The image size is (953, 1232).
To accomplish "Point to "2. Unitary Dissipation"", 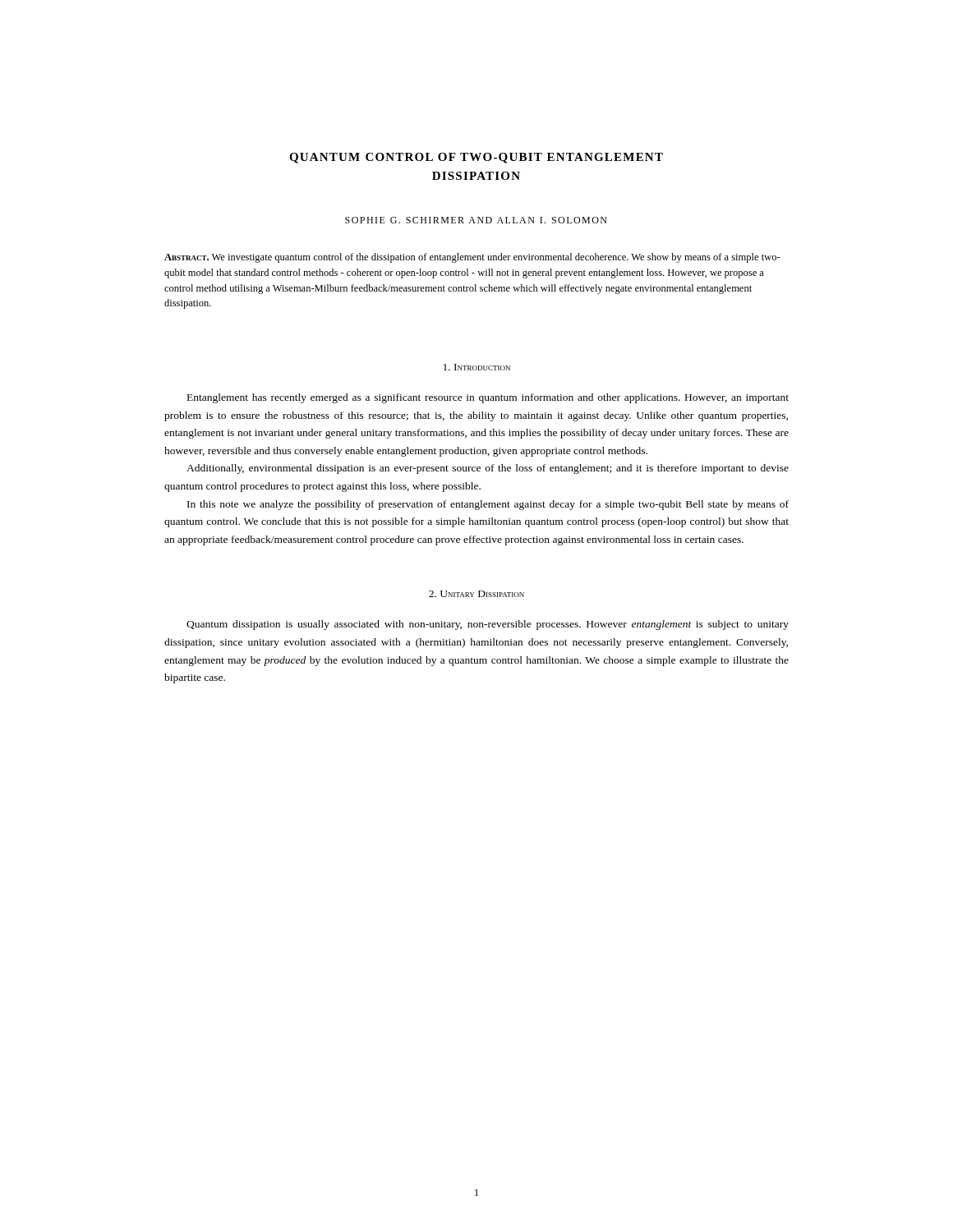I will pyautogui.click(x=476, y=594).
